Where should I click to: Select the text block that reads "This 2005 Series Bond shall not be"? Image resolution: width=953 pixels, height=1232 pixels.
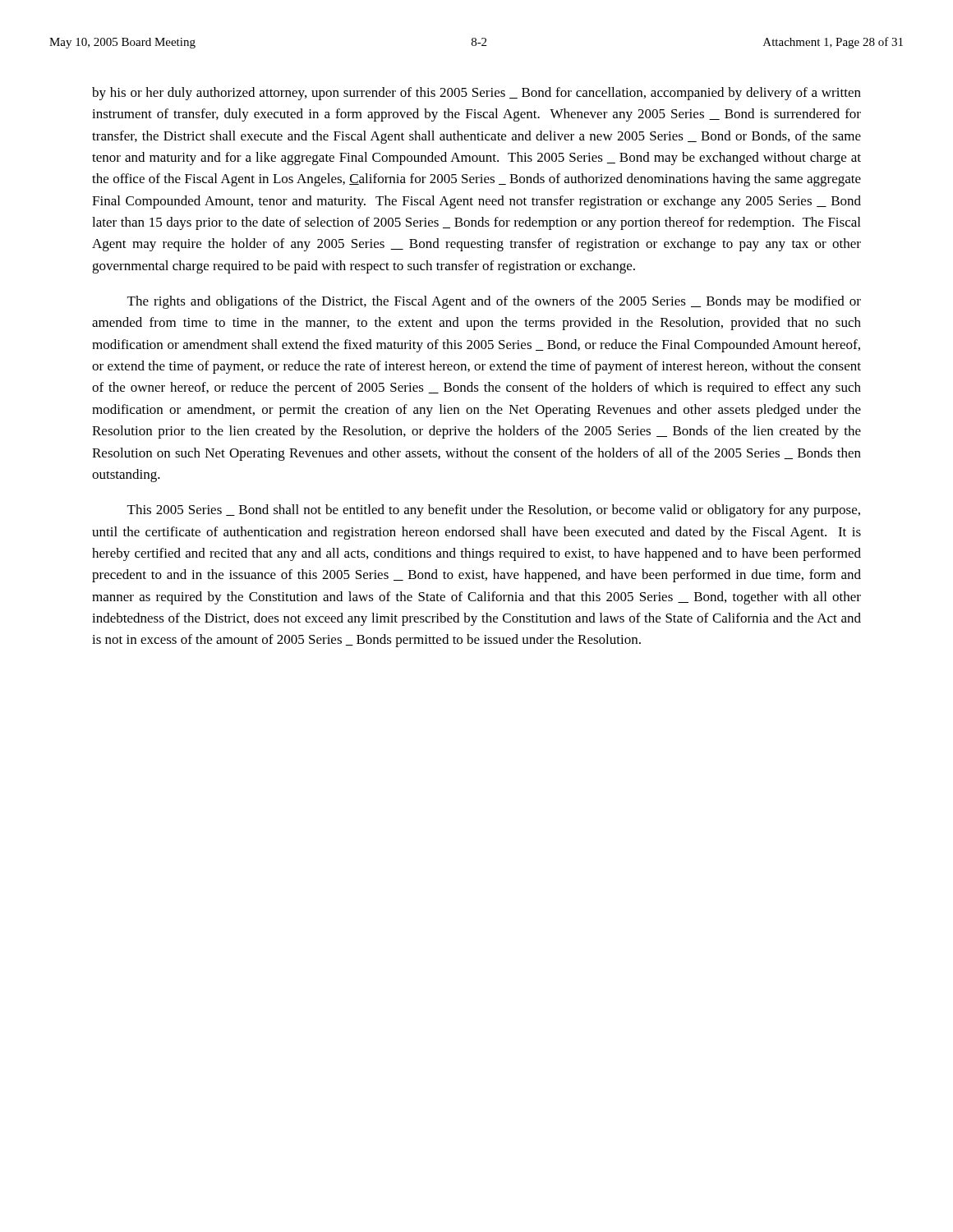[x=476, y=575]
